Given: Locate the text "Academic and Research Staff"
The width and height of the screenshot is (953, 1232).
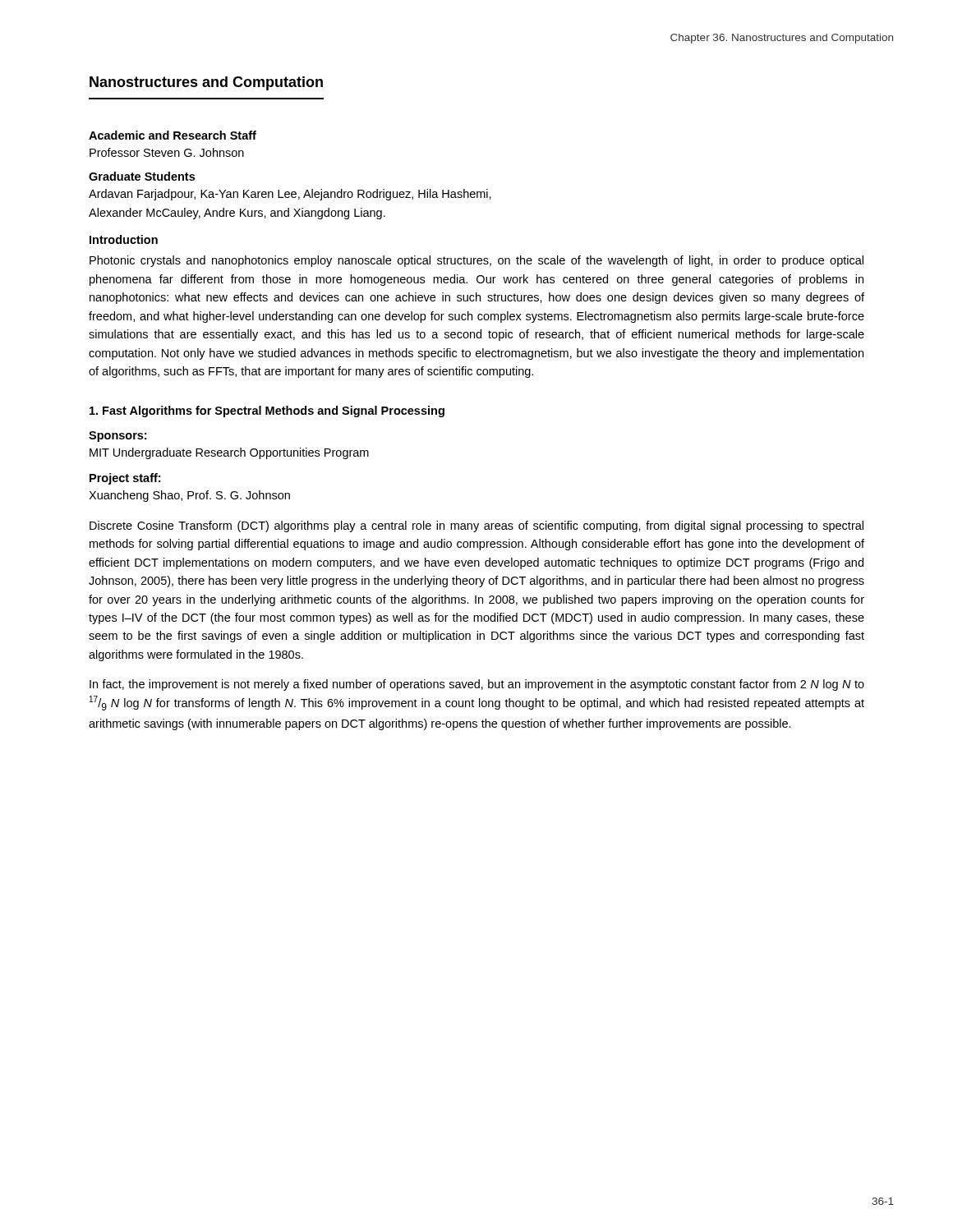Looking at the screenshot, I should 172,136.
